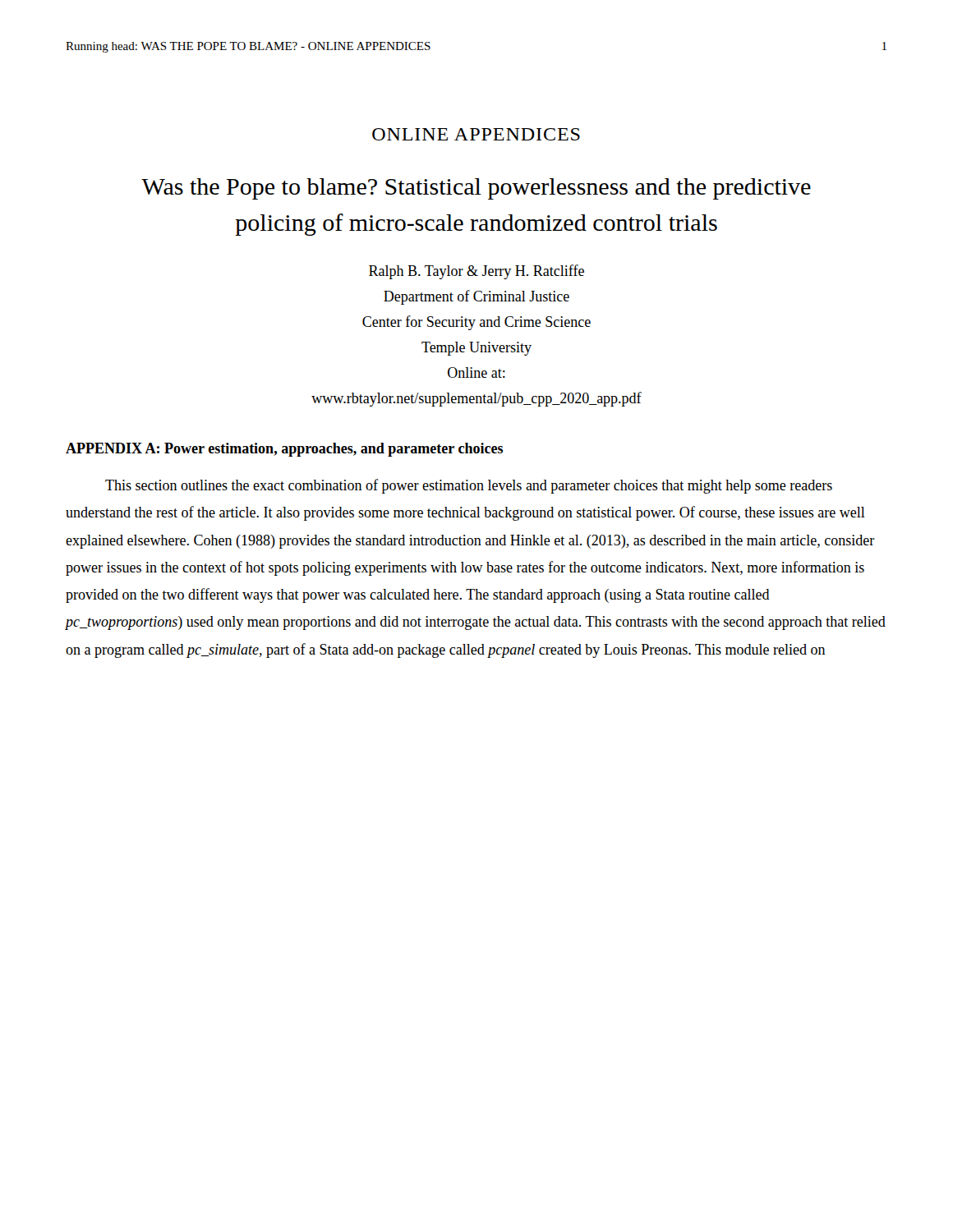The height and width of the screenshot is (1232, 953).
Task: Point to "Temple University"
Action: [476, 347]
